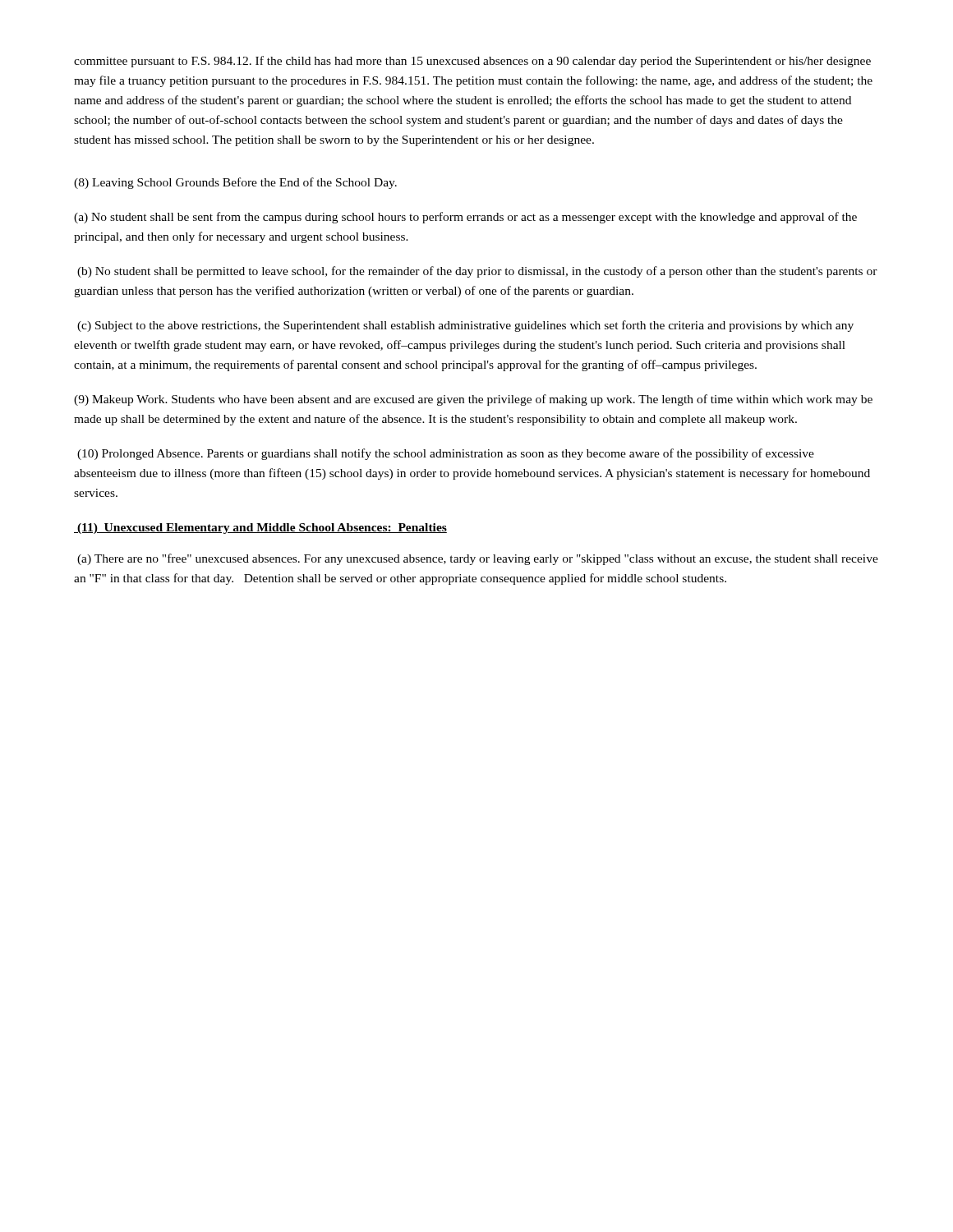Screen dimensions: 1232x953
Task: Click on the text block that reads "(8) Leaving School Grounds Before the End"
Action: point(236,182)
